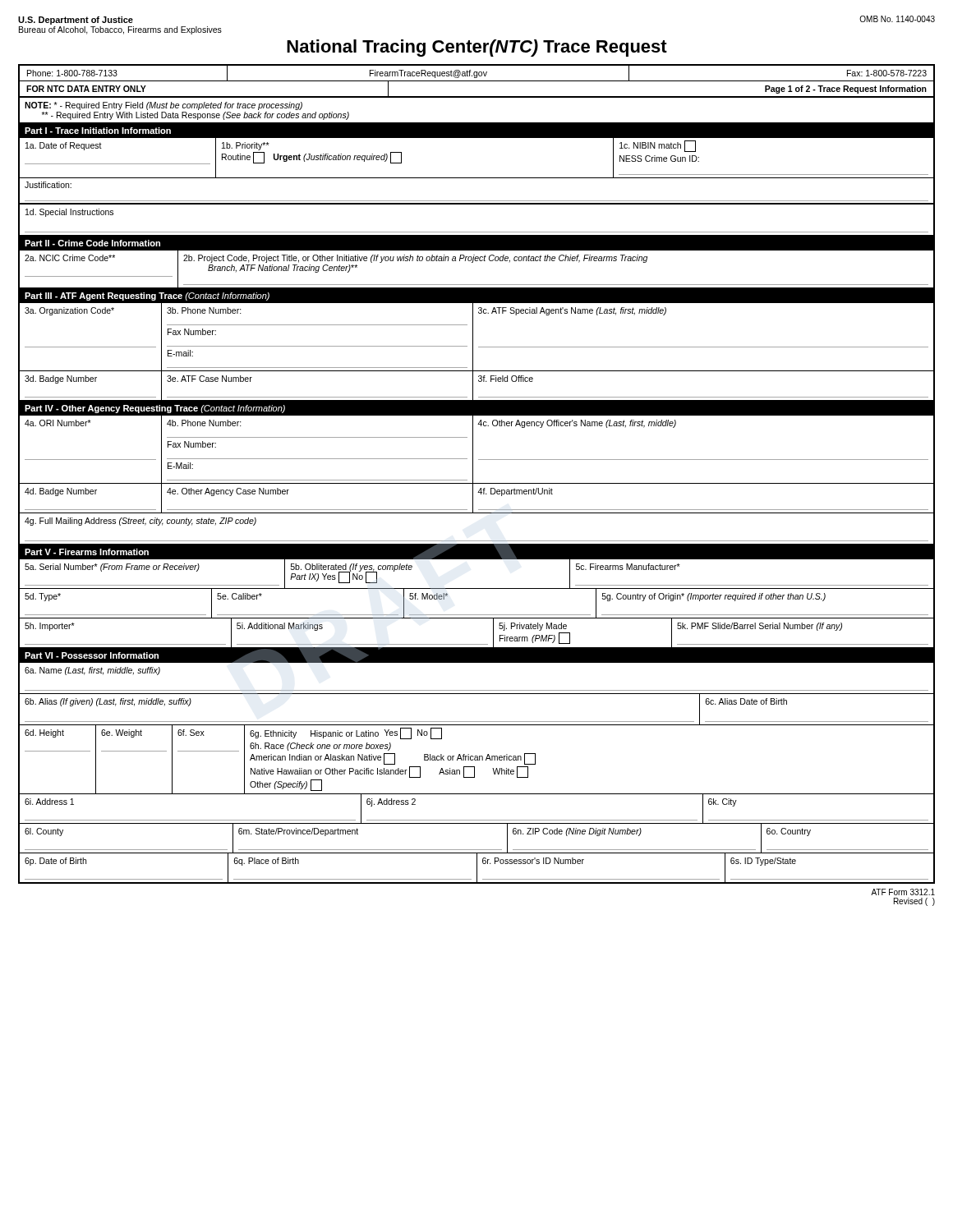Locate the block of text that opens with "3a. Organization Code* 3b."
The width and height of the screenshot is (953, 1232).
(476, 337)
